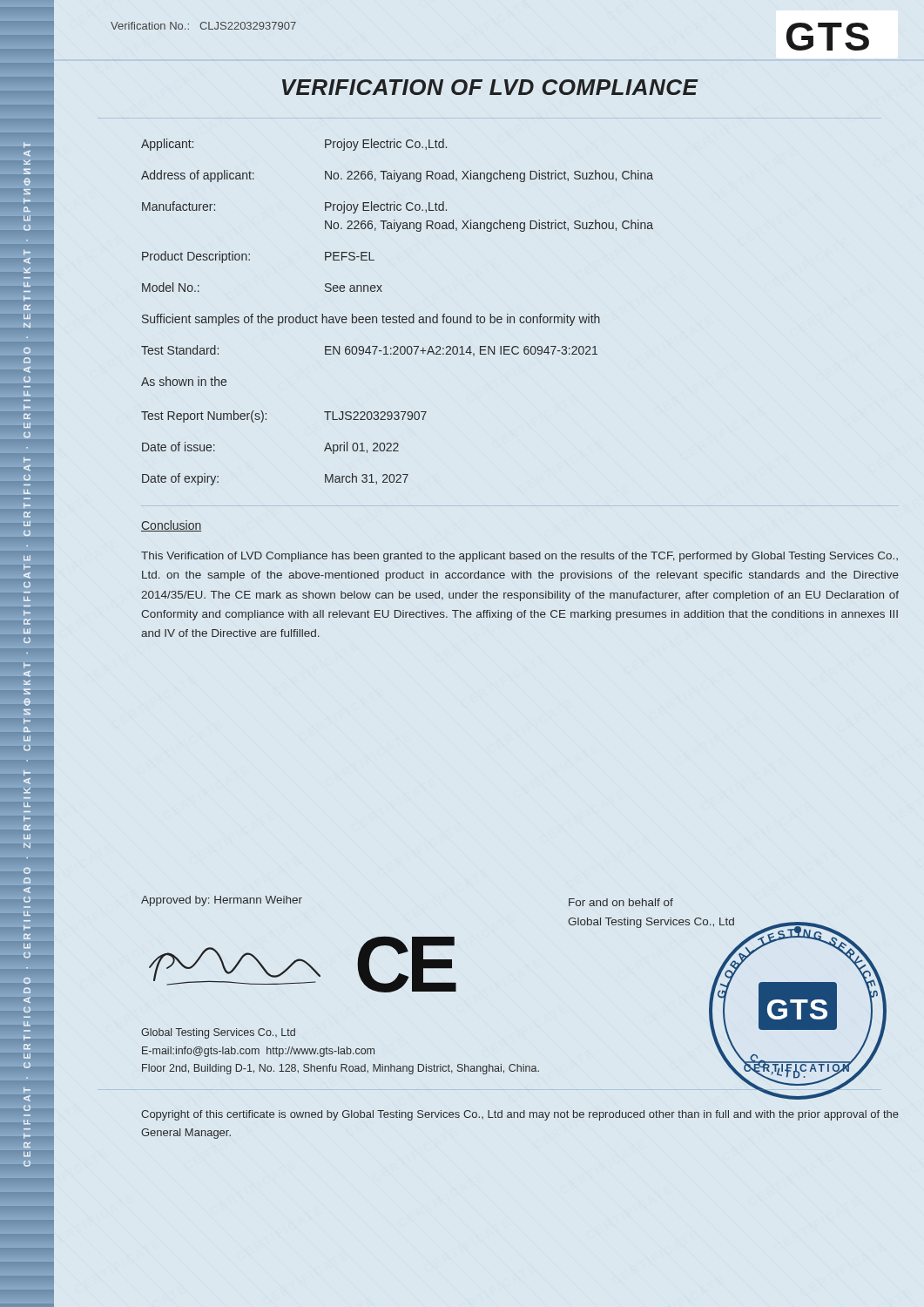The image size is (924, 1307).
Task: Point to the element starting "This Verification of"
Action: click(520, 594)
